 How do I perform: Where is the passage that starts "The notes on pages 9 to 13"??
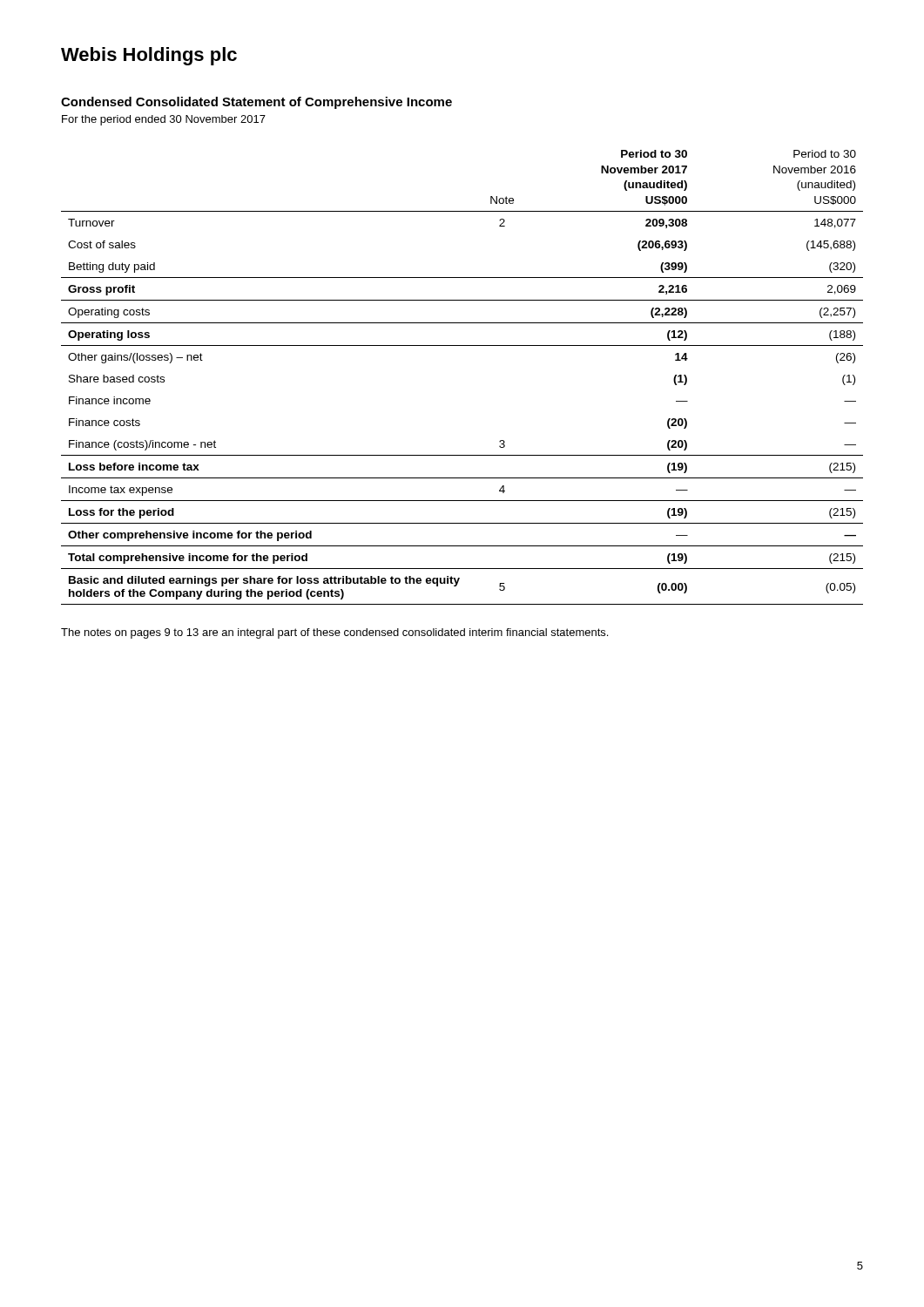click(x=335, y=632)
